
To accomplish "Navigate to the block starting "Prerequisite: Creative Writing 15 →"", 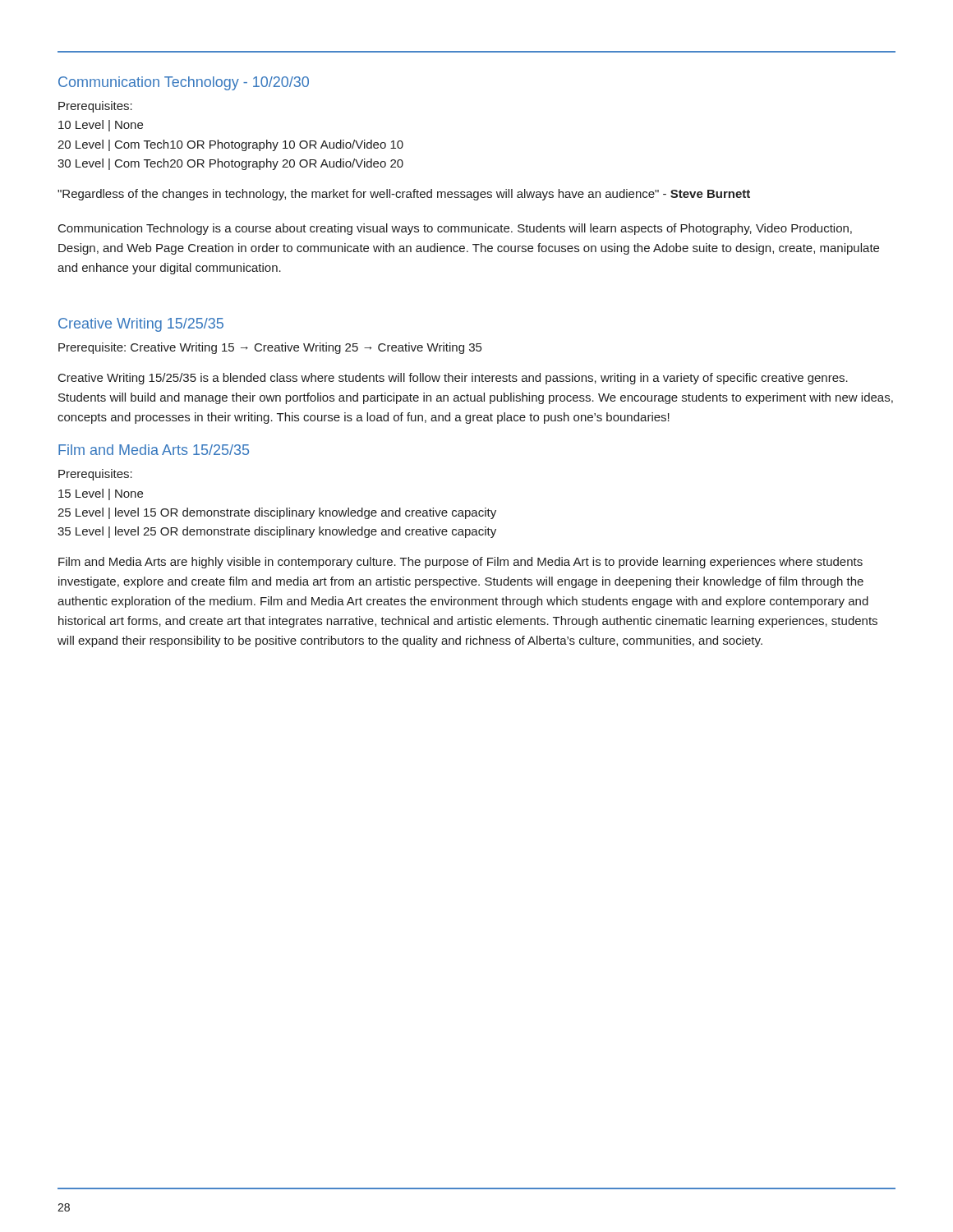I will pyautogui.click(x=476, y=347).
